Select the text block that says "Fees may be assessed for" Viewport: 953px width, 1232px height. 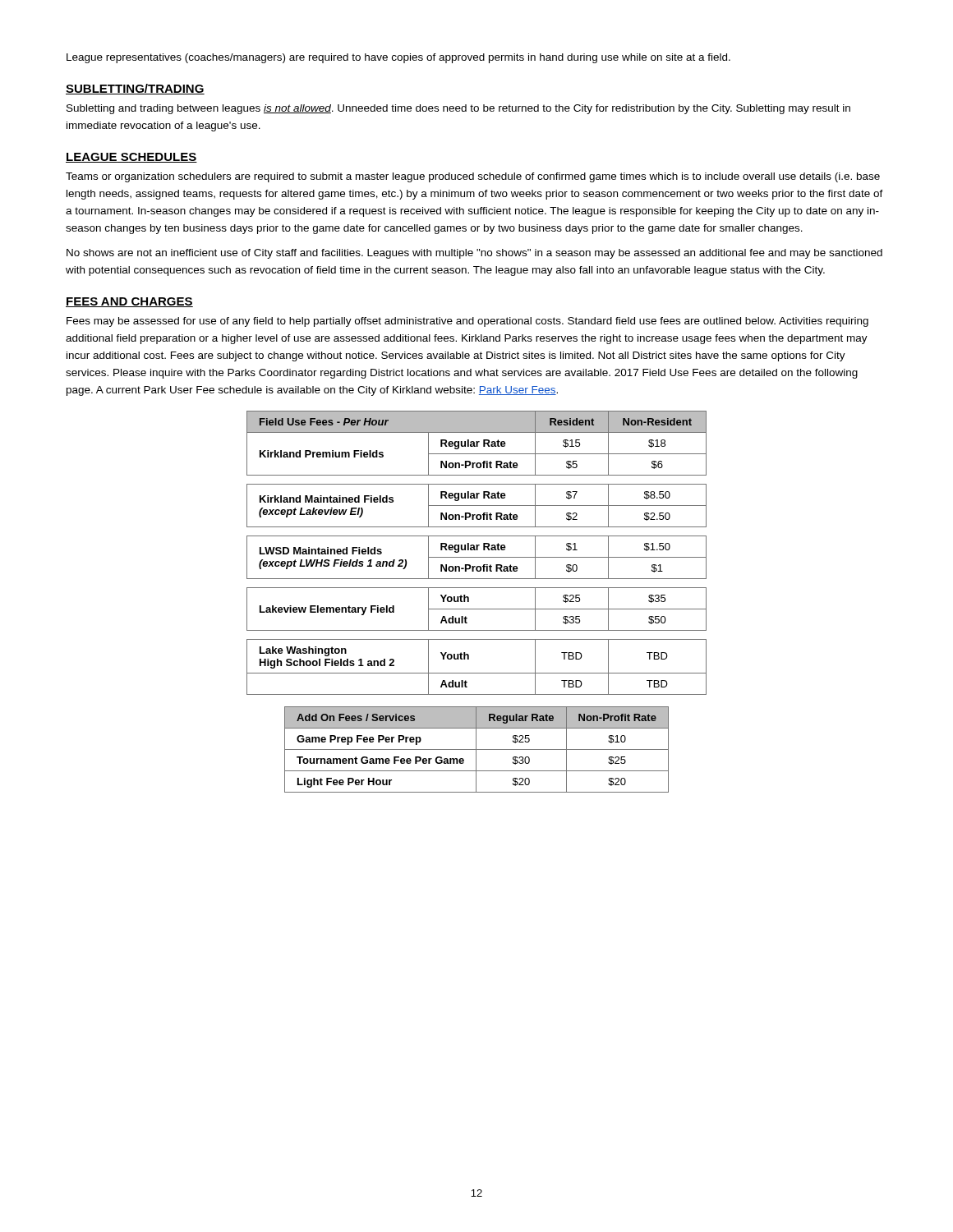click(467, 355)
